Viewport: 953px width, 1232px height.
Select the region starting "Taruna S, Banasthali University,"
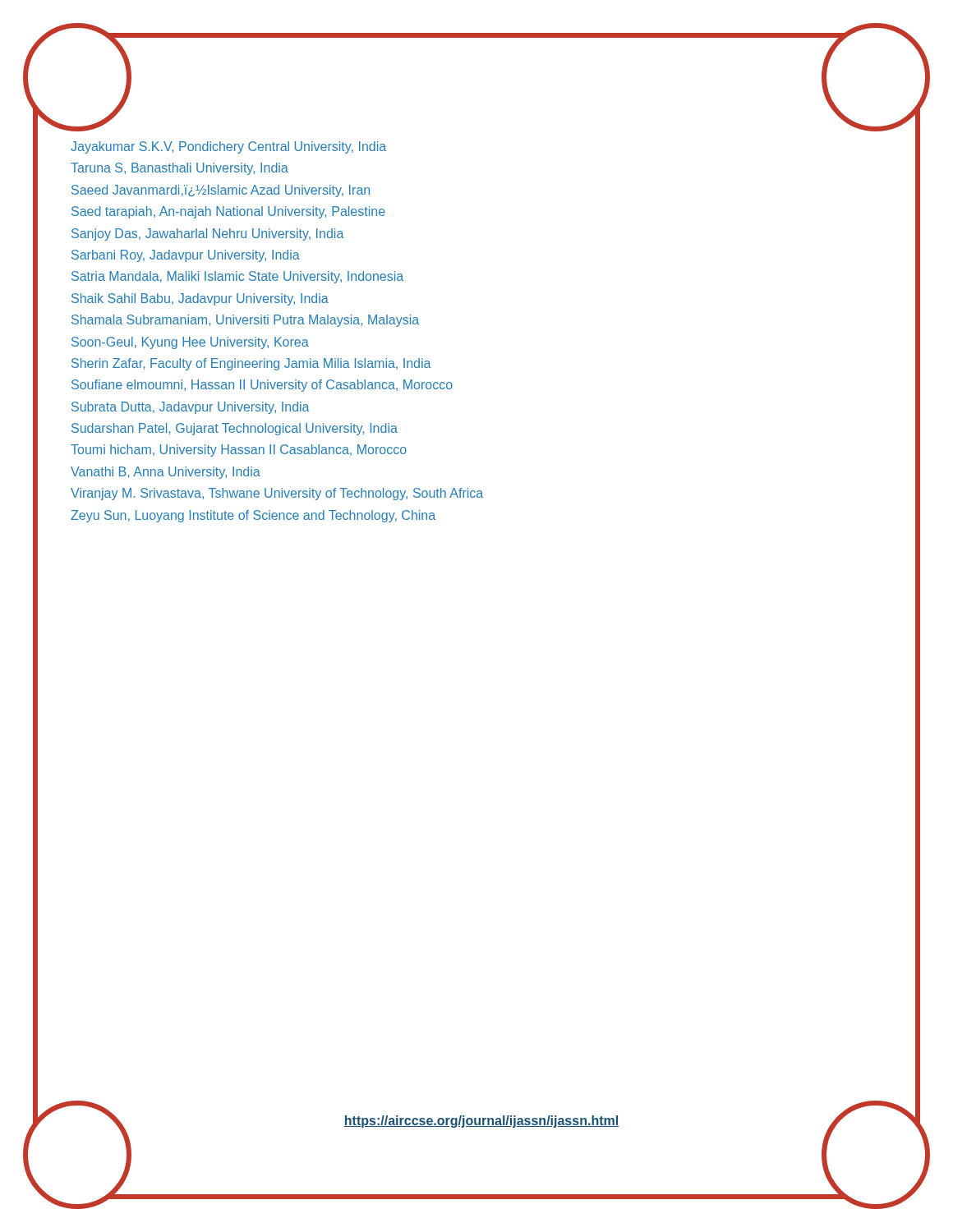click(179, 168)
